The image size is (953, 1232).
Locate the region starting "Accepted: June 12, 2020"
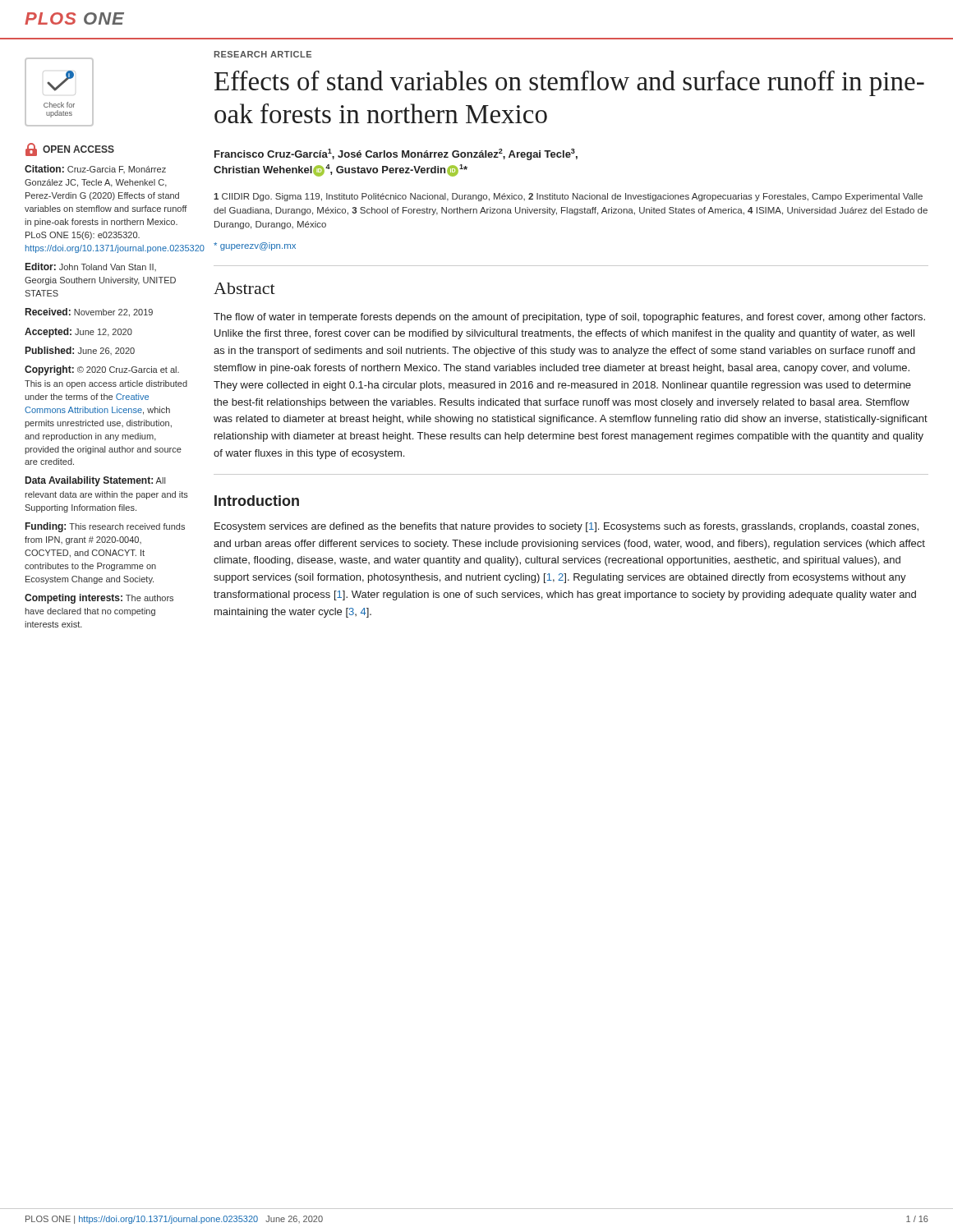[x=78, y=332]
